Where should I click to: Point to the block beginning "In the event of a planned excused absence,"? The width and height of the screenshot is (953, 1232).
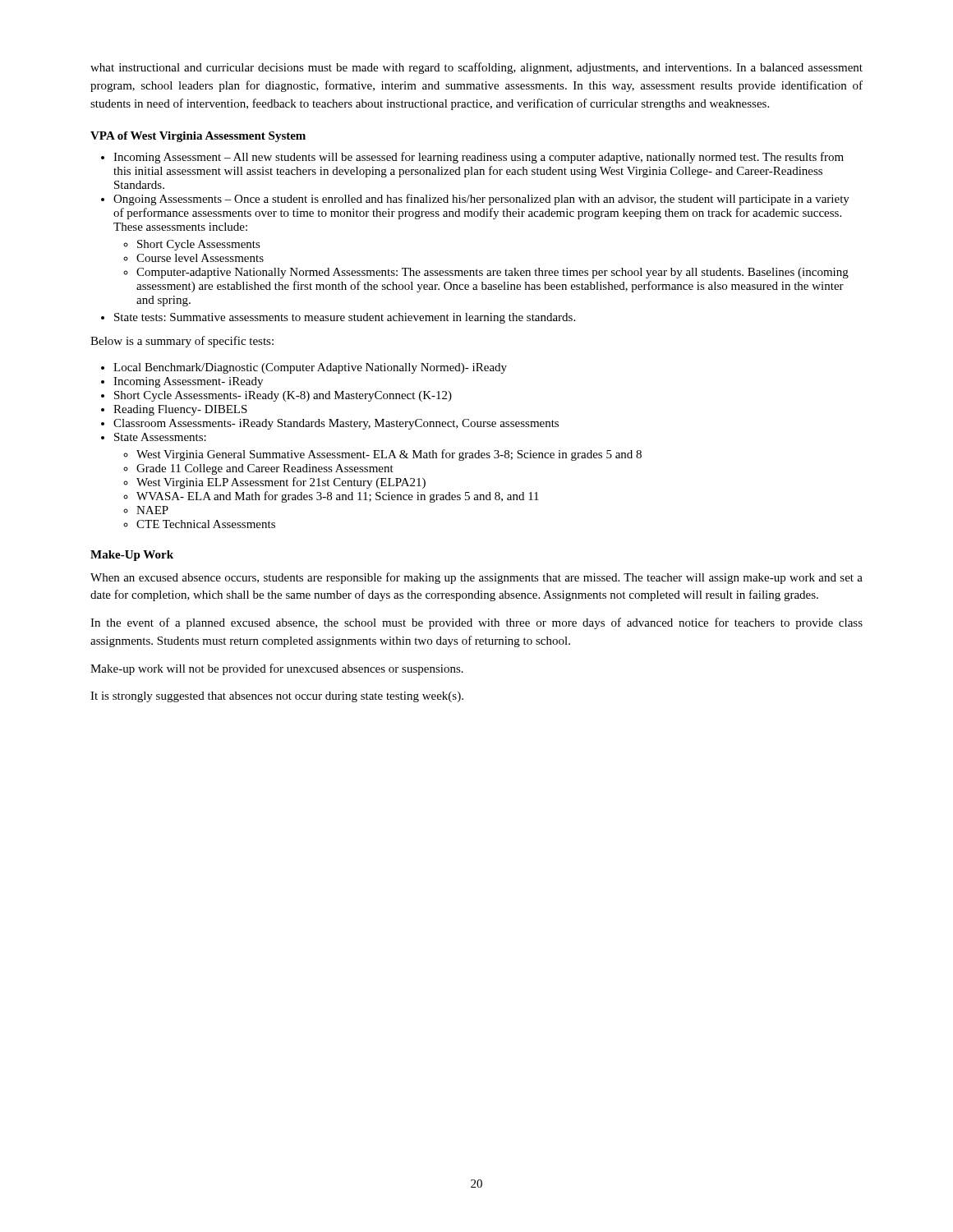point(476,632)
